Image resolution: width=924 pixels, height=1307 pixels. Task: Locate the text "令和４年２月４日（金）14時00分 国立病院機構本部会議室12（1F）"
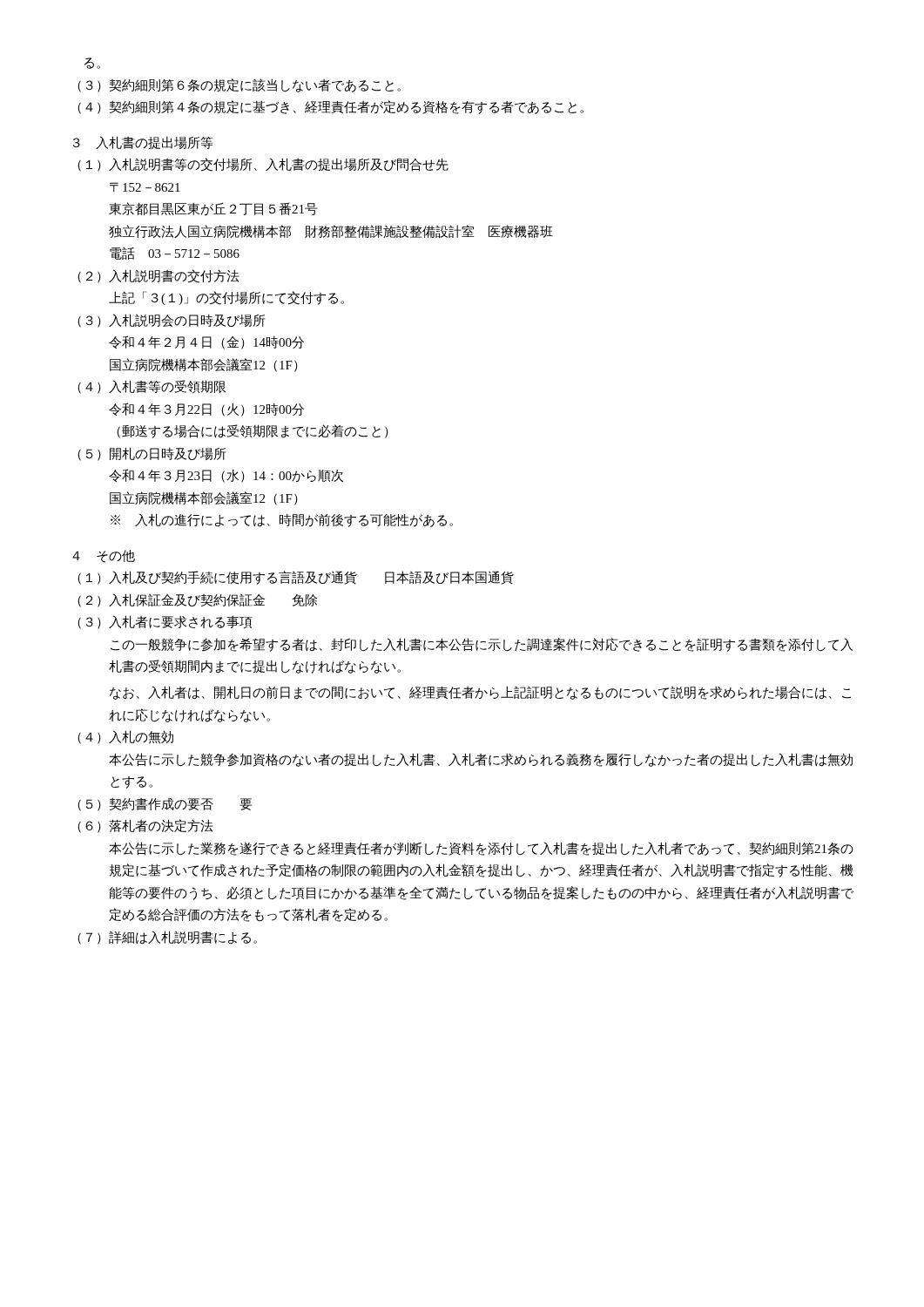(207, 354)
